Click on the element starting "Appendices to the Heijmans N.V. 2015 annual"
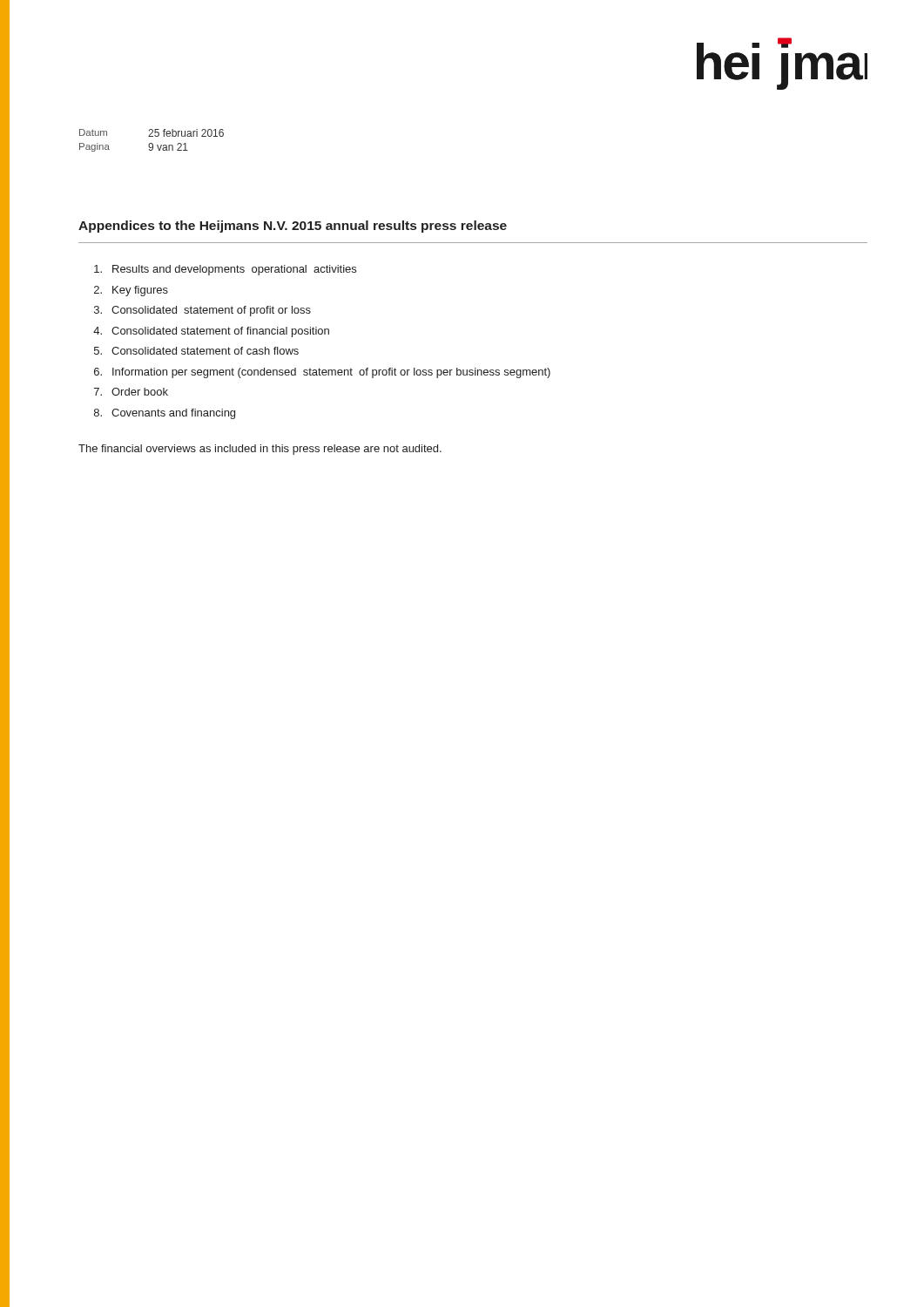The width and height of the screenshot is (924, 1307). click(293, 225)
